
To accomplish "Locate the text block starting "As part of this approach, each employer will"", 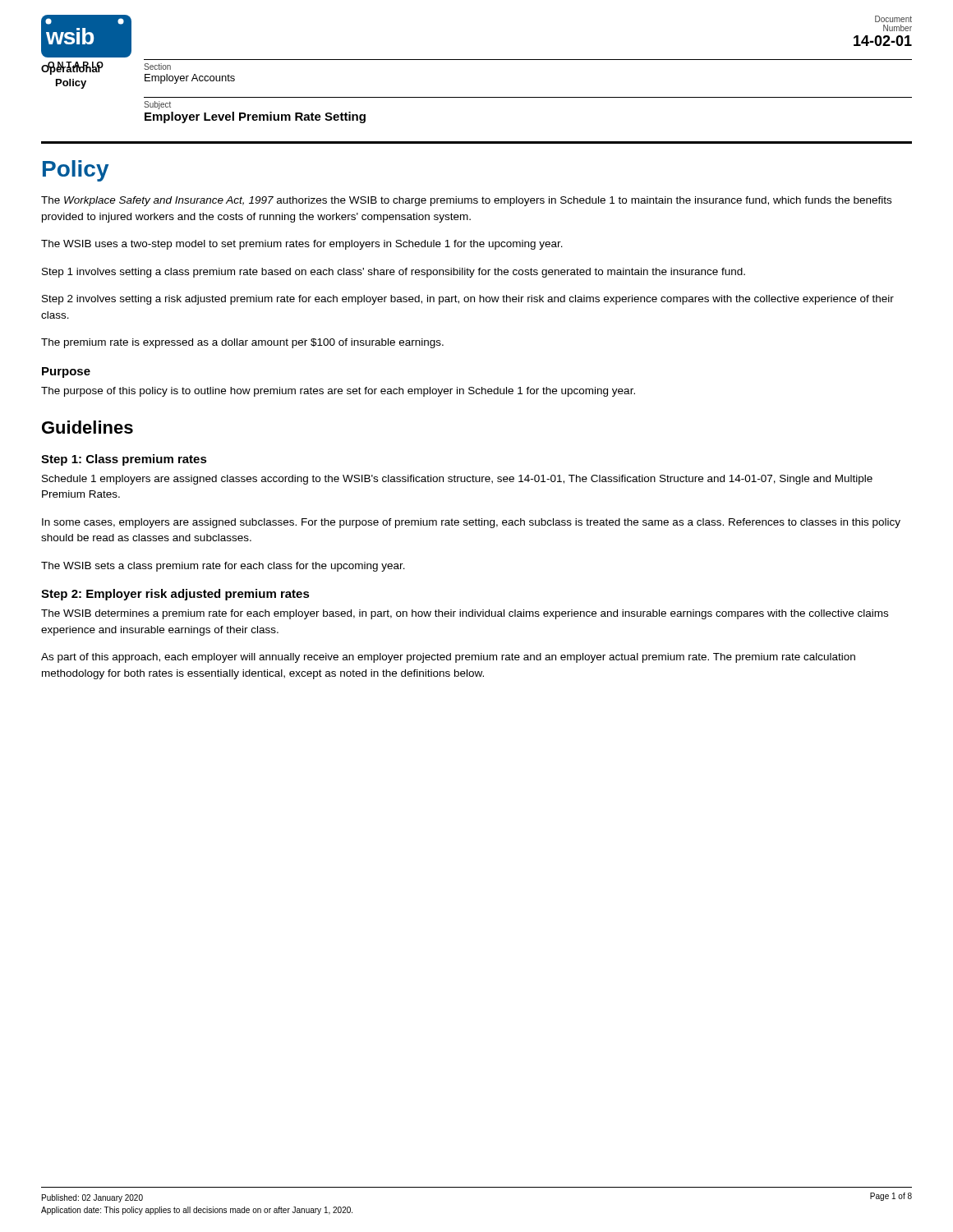I will 448,665.
